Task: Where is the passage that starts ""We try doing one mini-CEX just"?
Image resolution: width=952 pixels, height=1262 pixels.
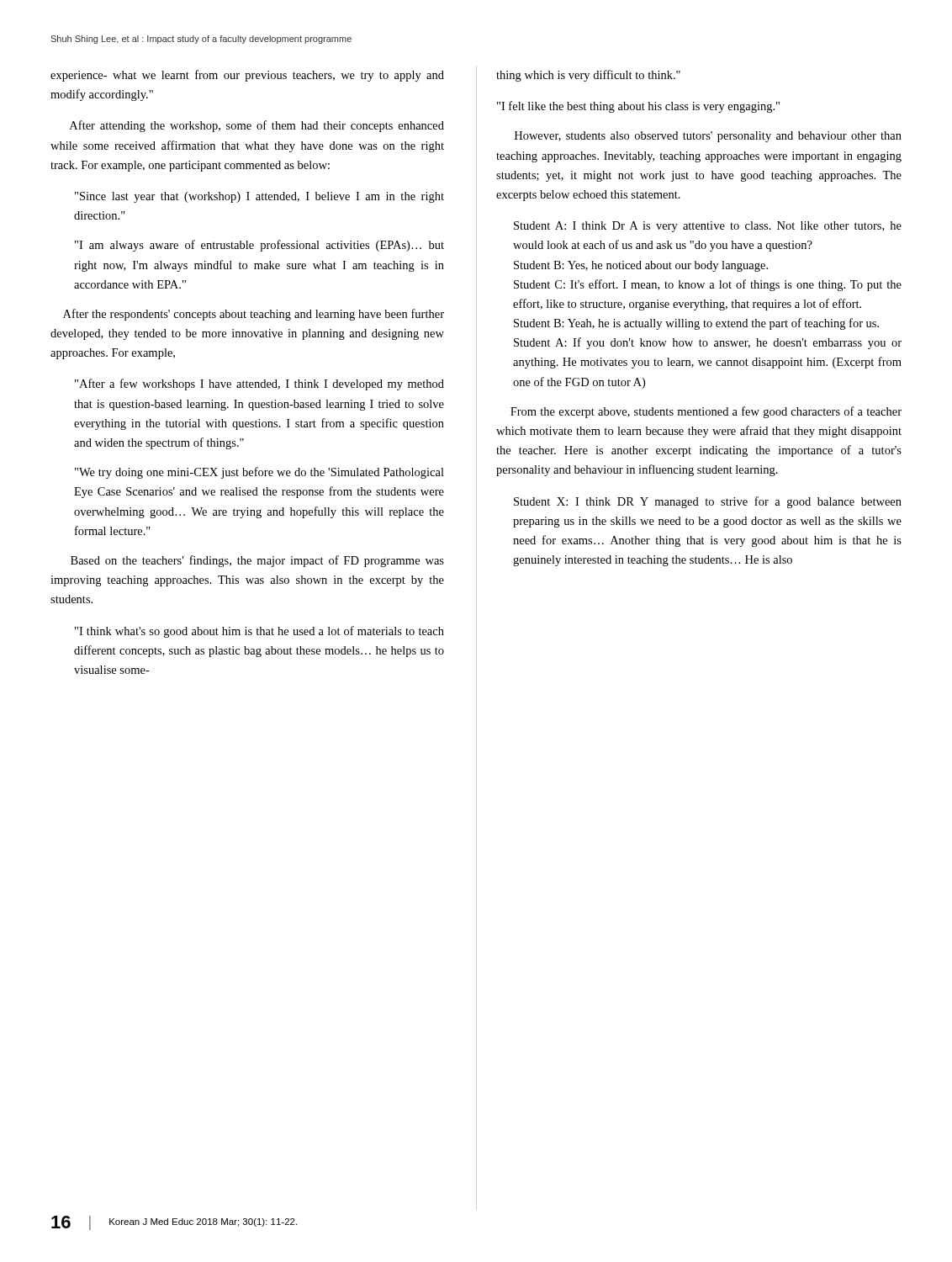Action: click(259, 501)
